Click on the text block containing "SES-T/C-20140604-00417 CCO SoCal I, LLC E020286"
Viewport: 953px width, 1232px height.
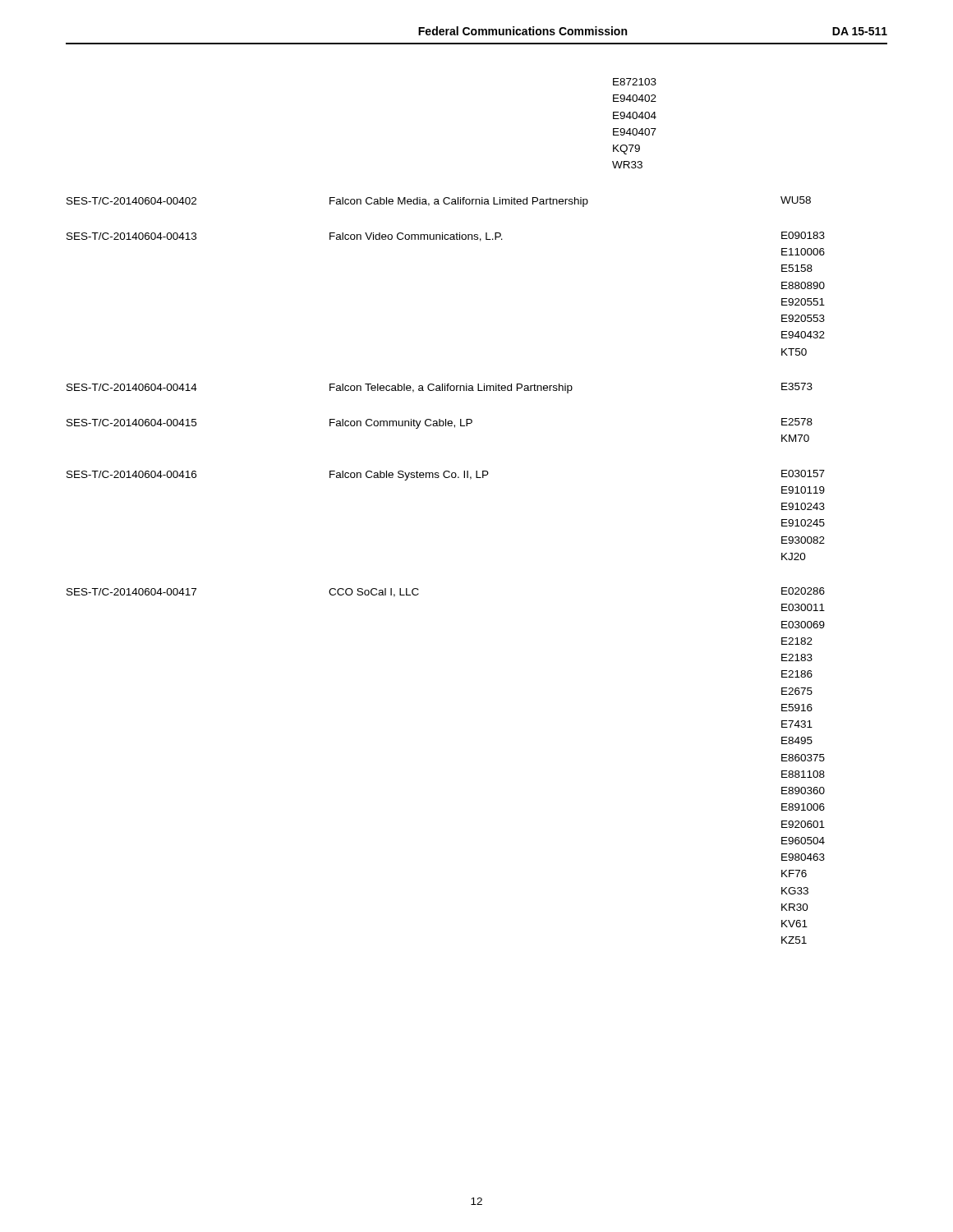pos(129,592)
